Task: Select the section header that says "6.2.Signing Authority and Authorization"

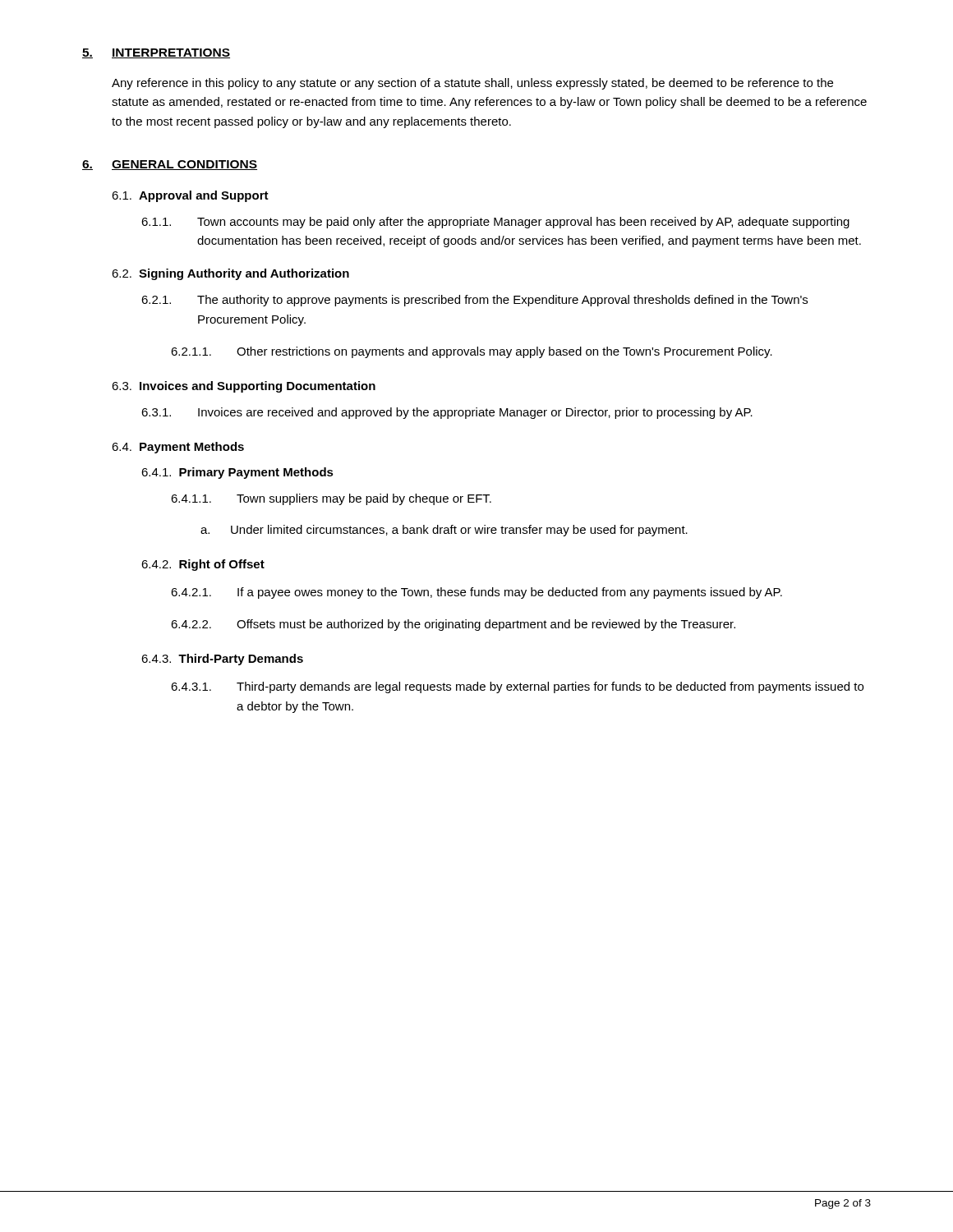Action: tap(231, 273)
